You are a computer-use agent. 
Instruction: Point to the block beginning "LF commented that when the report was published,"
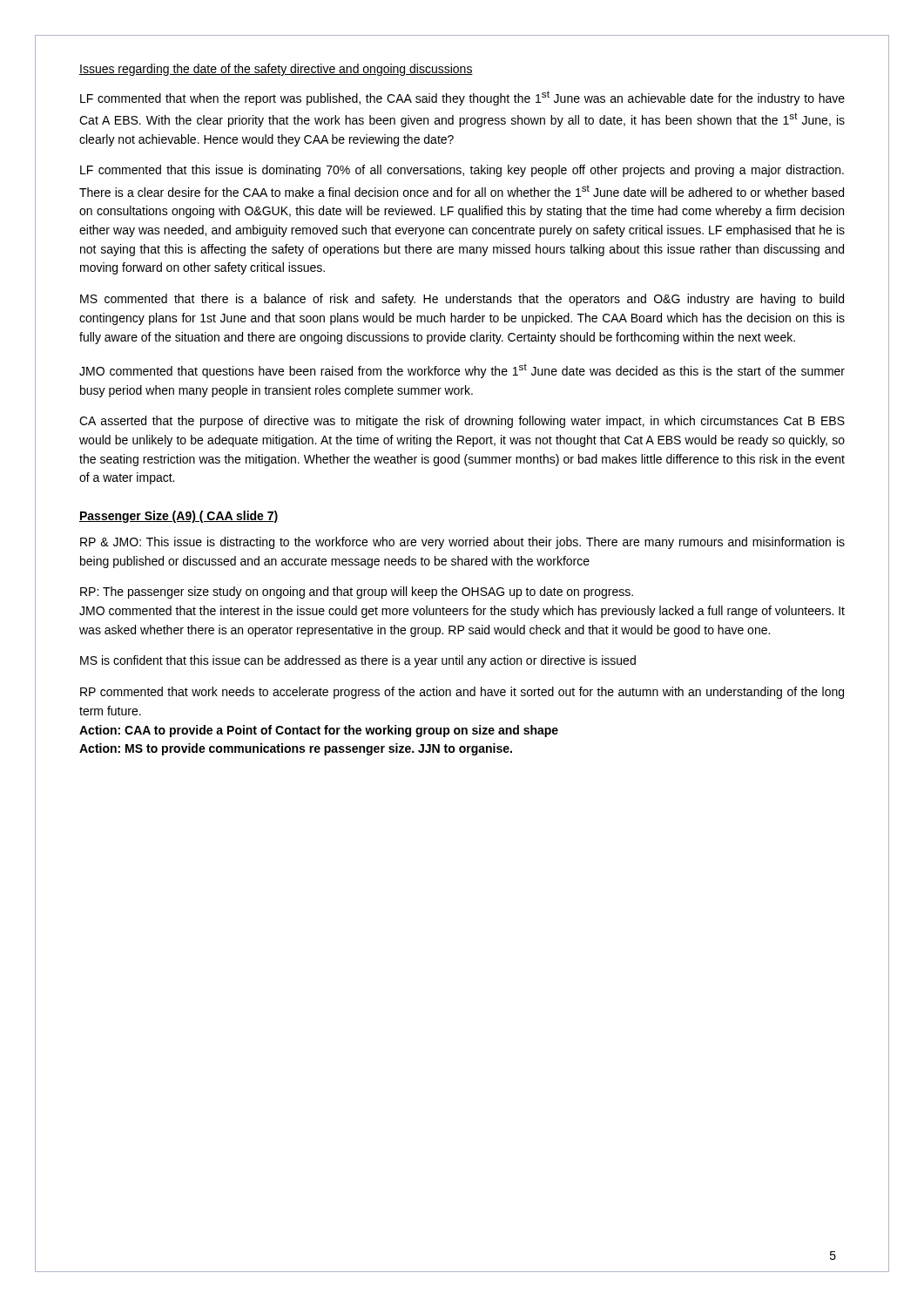click(x=462, y=117)
